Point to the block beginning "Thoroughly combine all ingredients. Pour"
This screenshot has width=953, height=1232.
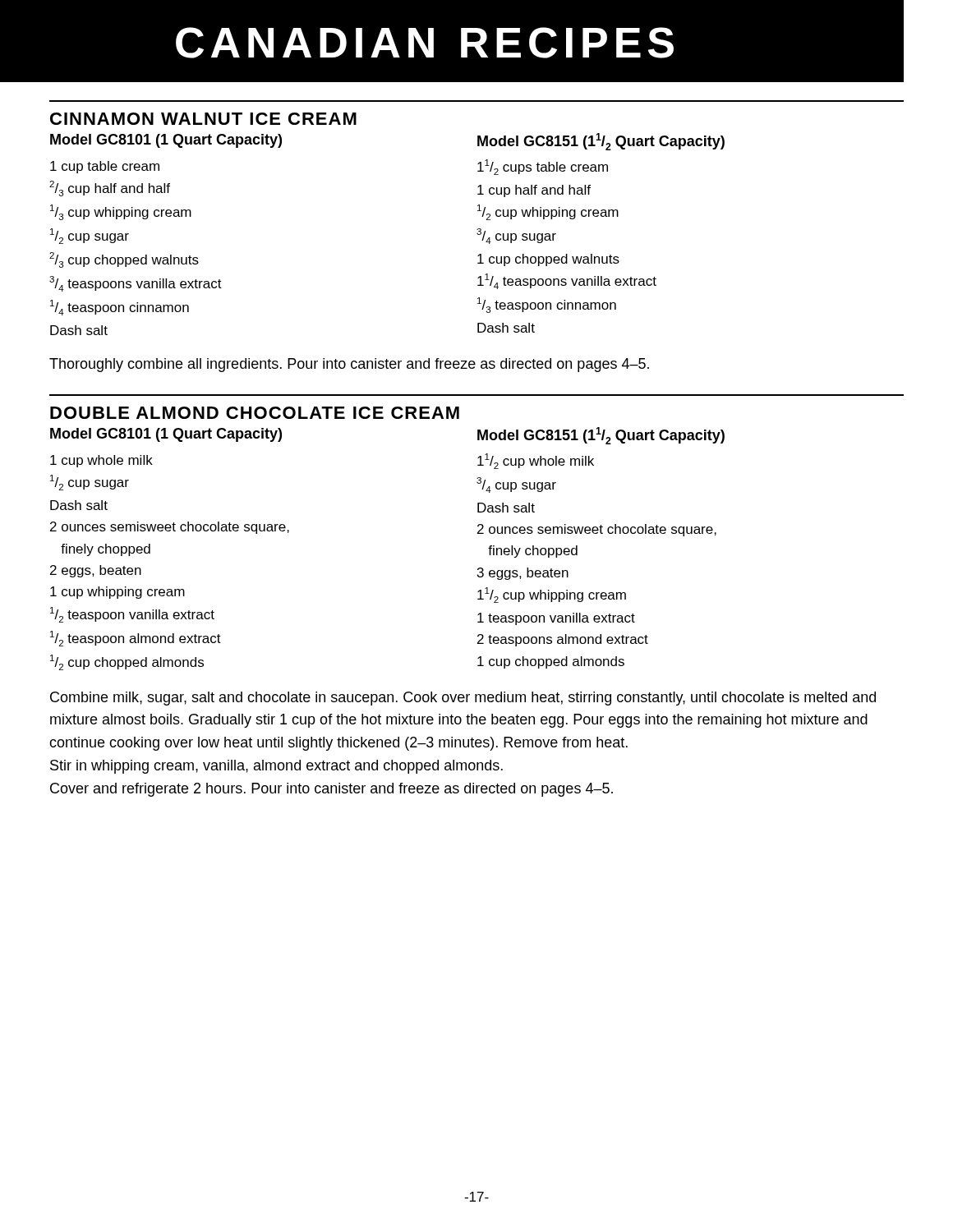pos(350,364)
